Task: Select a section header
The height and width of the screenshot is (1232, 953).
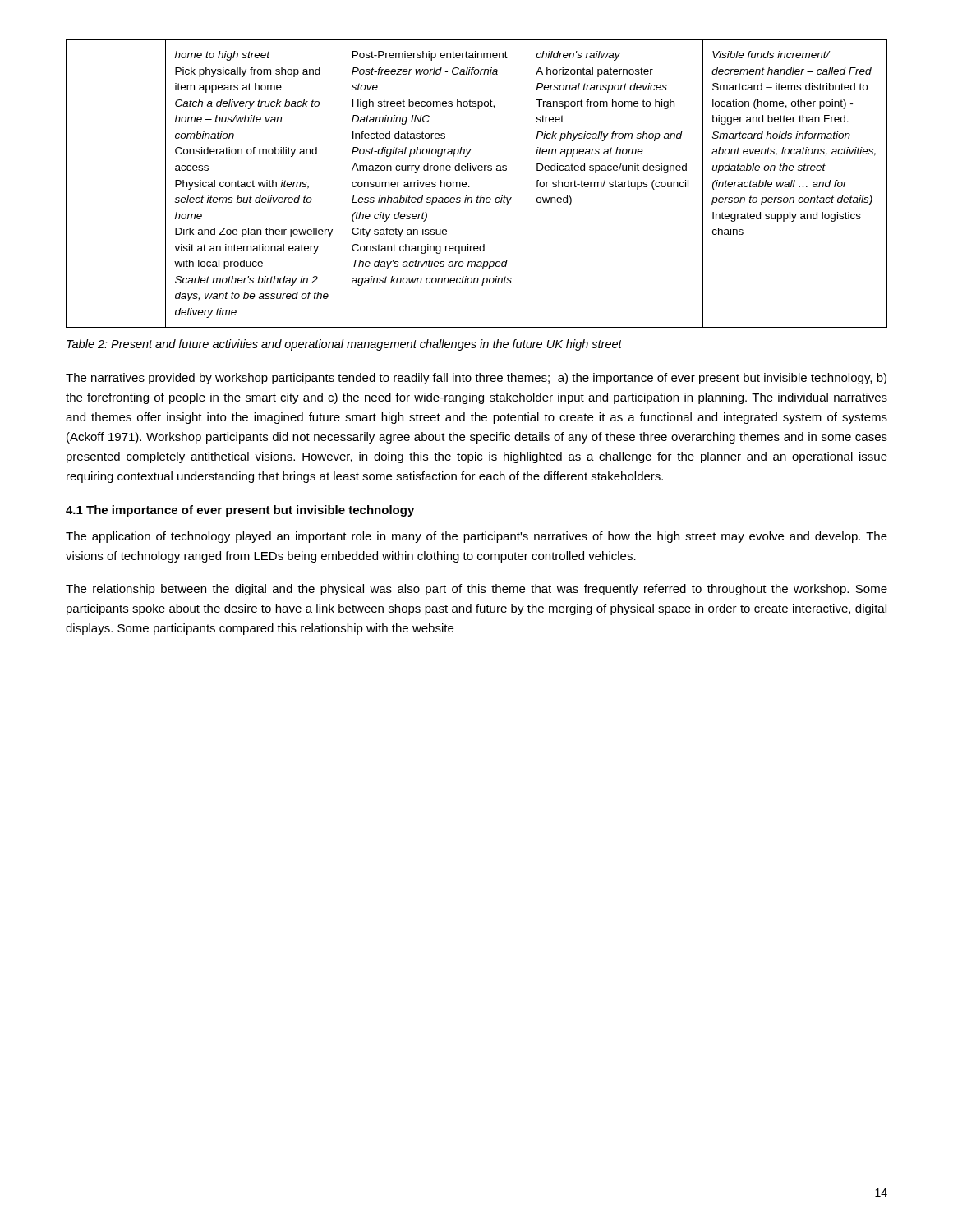Action: [240, 510]
